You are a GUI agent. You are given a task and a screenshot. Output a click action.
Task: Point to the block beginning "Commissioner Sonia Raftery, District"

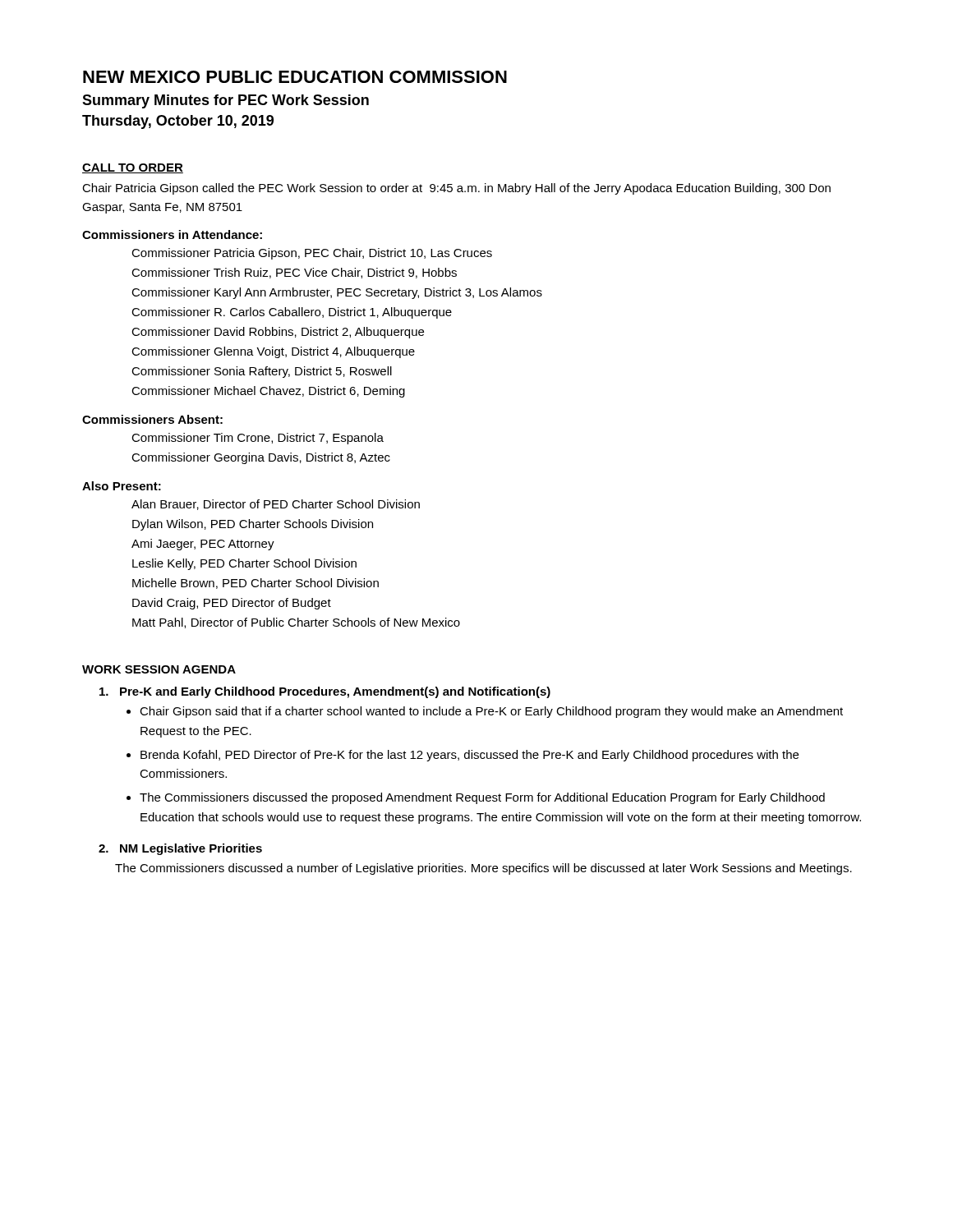click(x=262, y=371)
